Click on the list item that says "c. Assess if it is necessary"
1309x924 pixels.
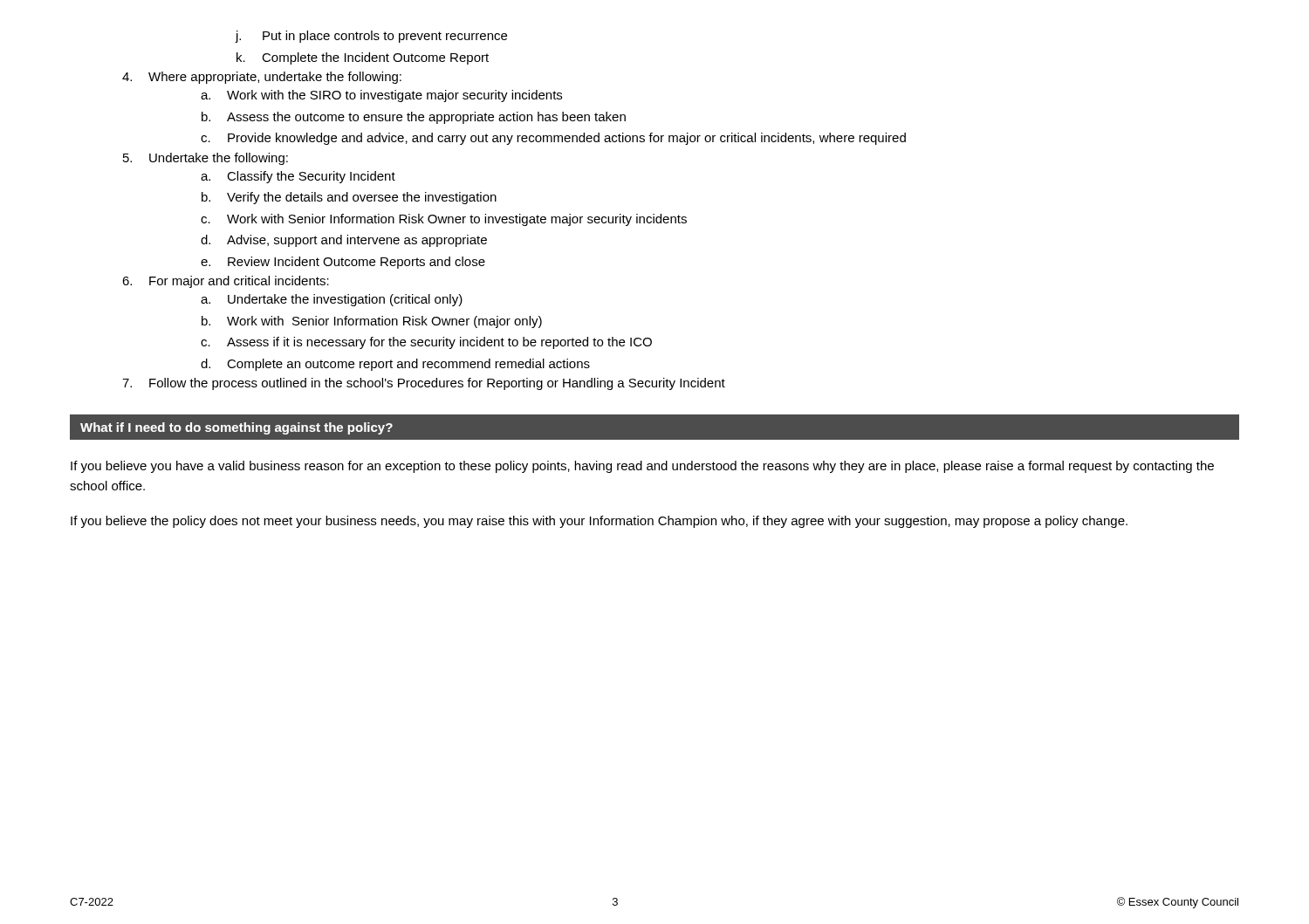click(x=427, y=342)
